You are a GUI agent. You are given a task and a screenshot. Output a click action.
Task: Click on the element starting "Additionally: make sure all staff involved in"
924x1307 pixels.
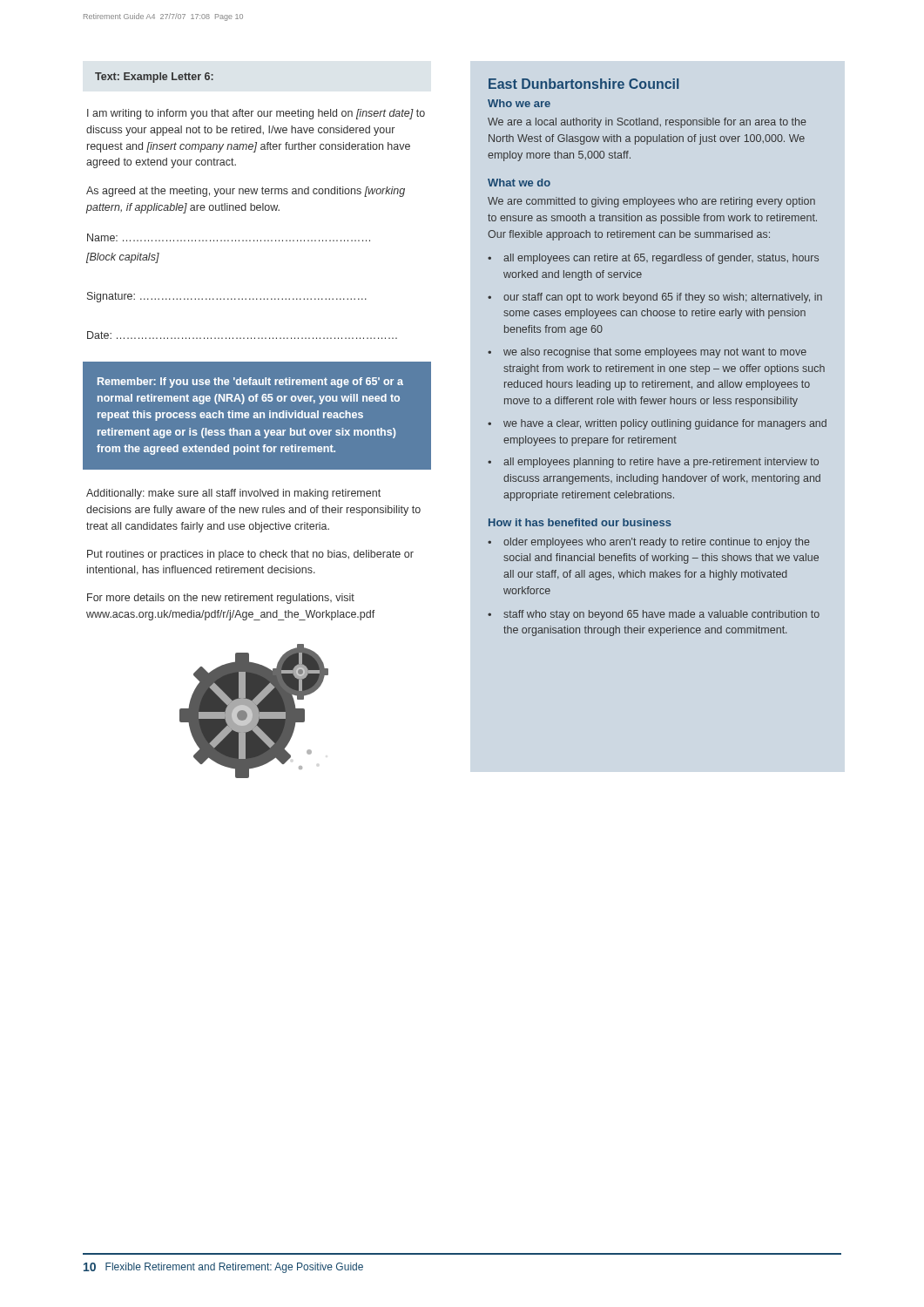254,510
